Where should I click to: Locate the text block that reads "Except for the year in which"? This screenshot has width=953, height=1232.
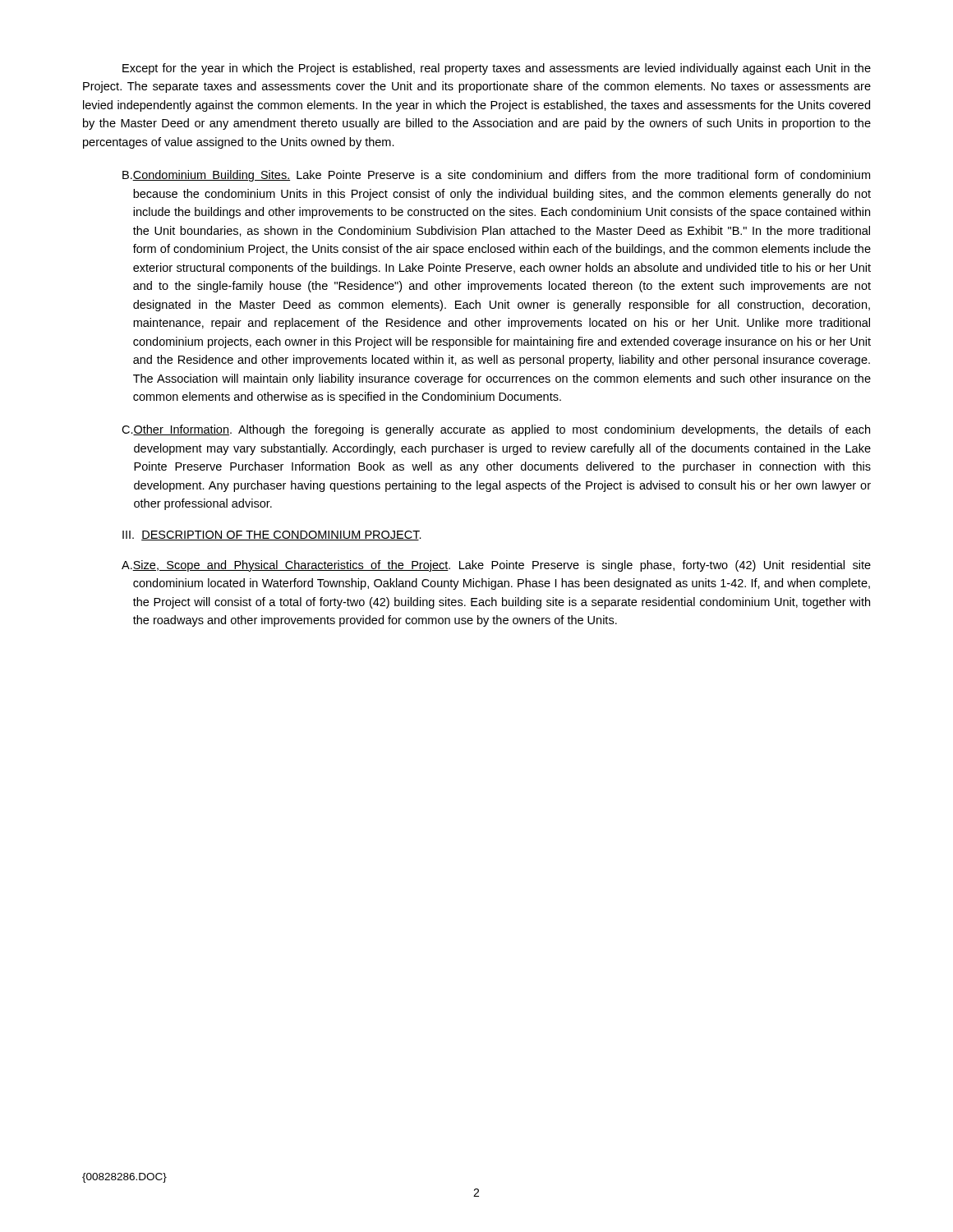pyautogui.click(x=476, y=105)
